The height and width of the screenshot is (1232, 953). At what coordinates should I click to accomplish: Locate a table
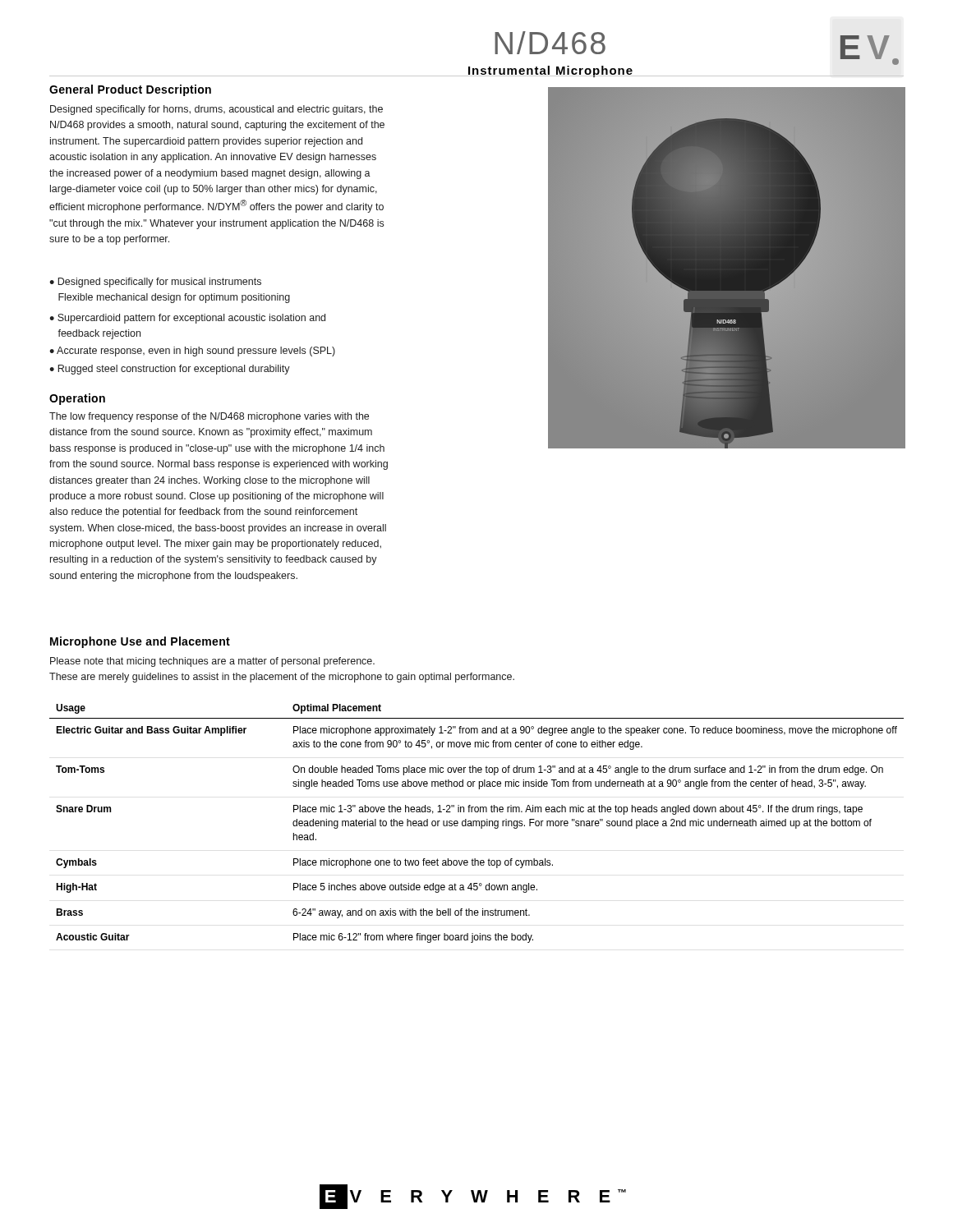tap(476, 820)
